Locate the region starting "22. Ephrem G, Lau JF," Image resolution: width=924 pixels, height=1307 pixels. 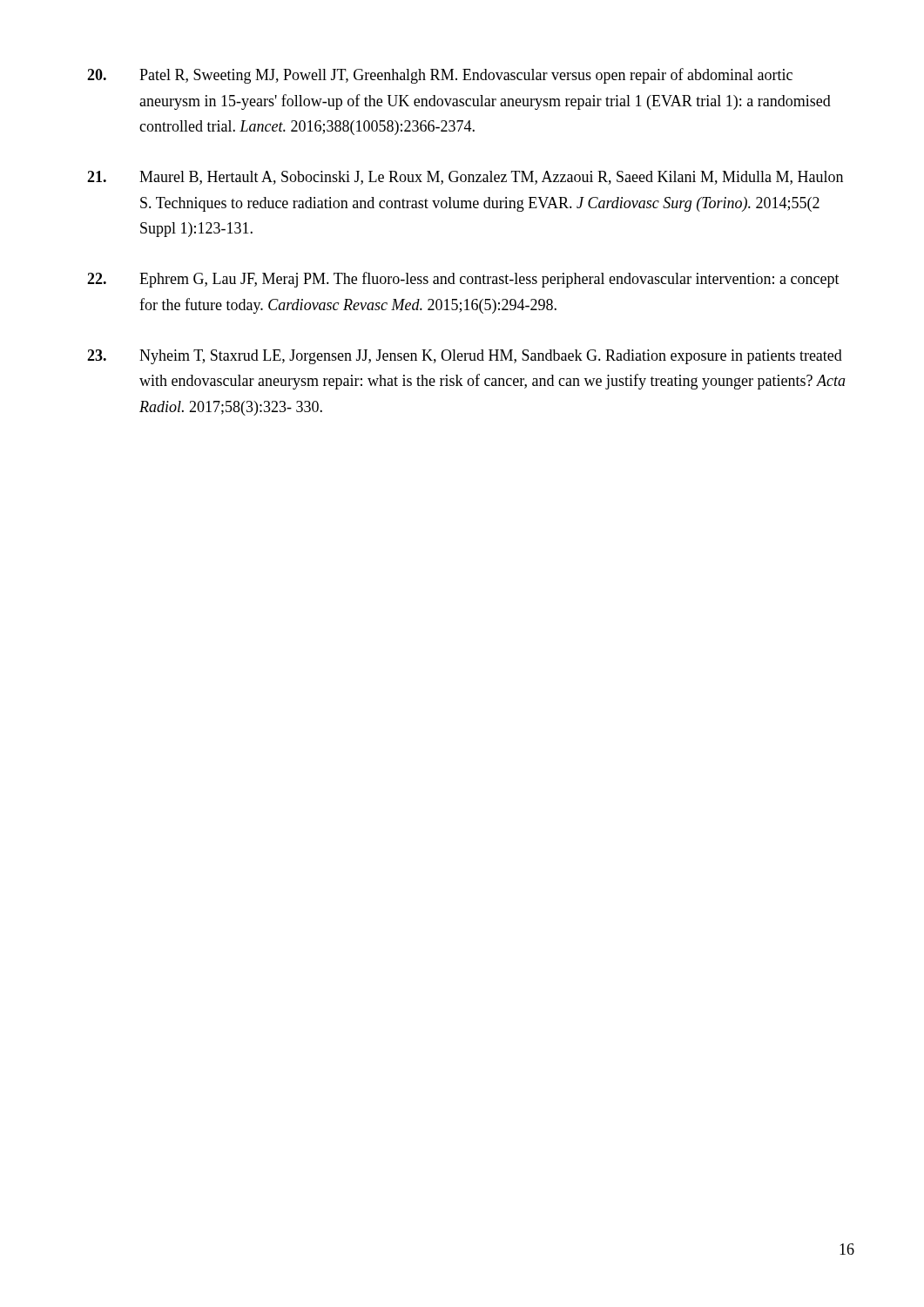pyautogui.click(x=471, y=293)
